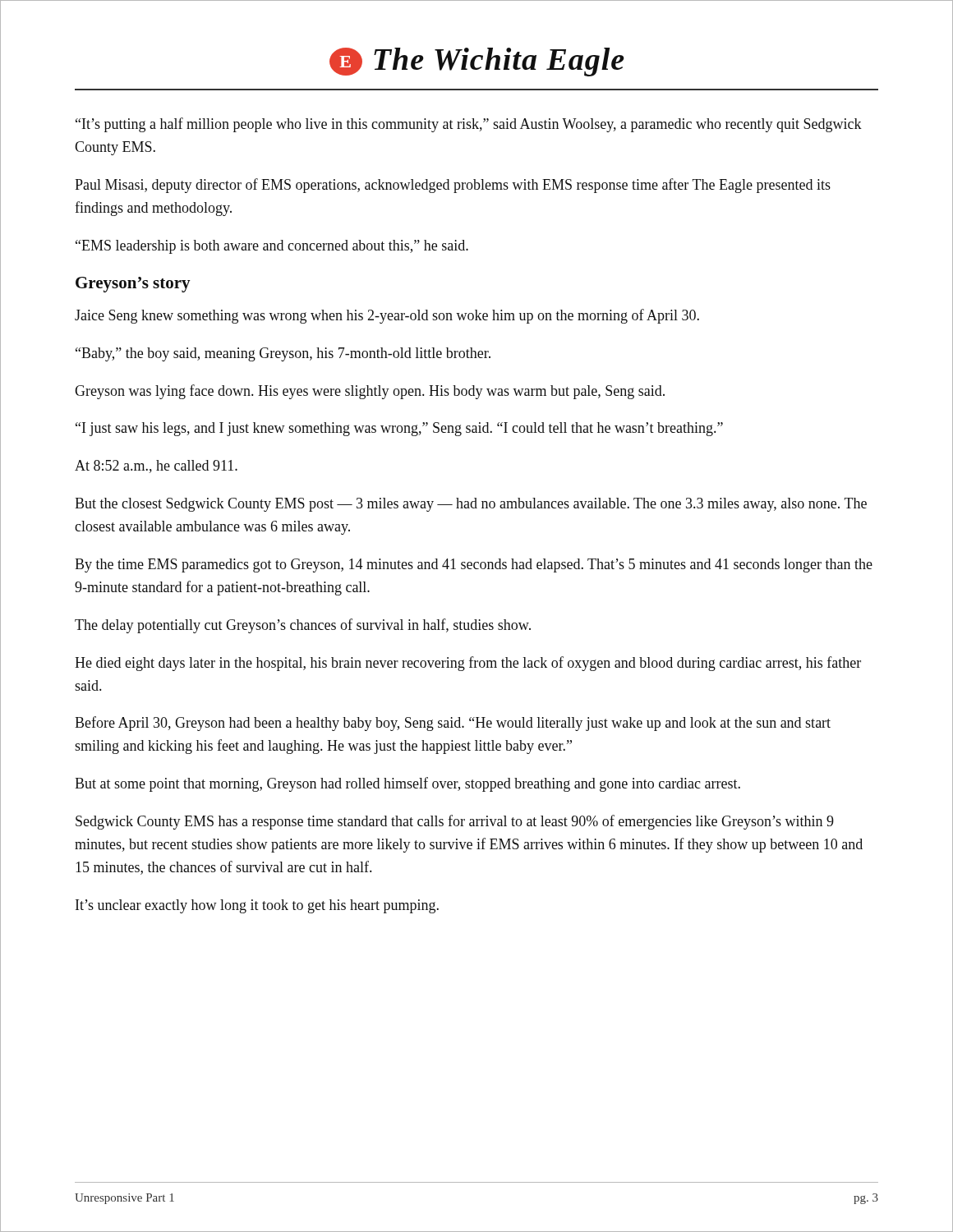Click on the passage starting "He died eight days"
Screen dimensions: 1232x953
(468, 674)
